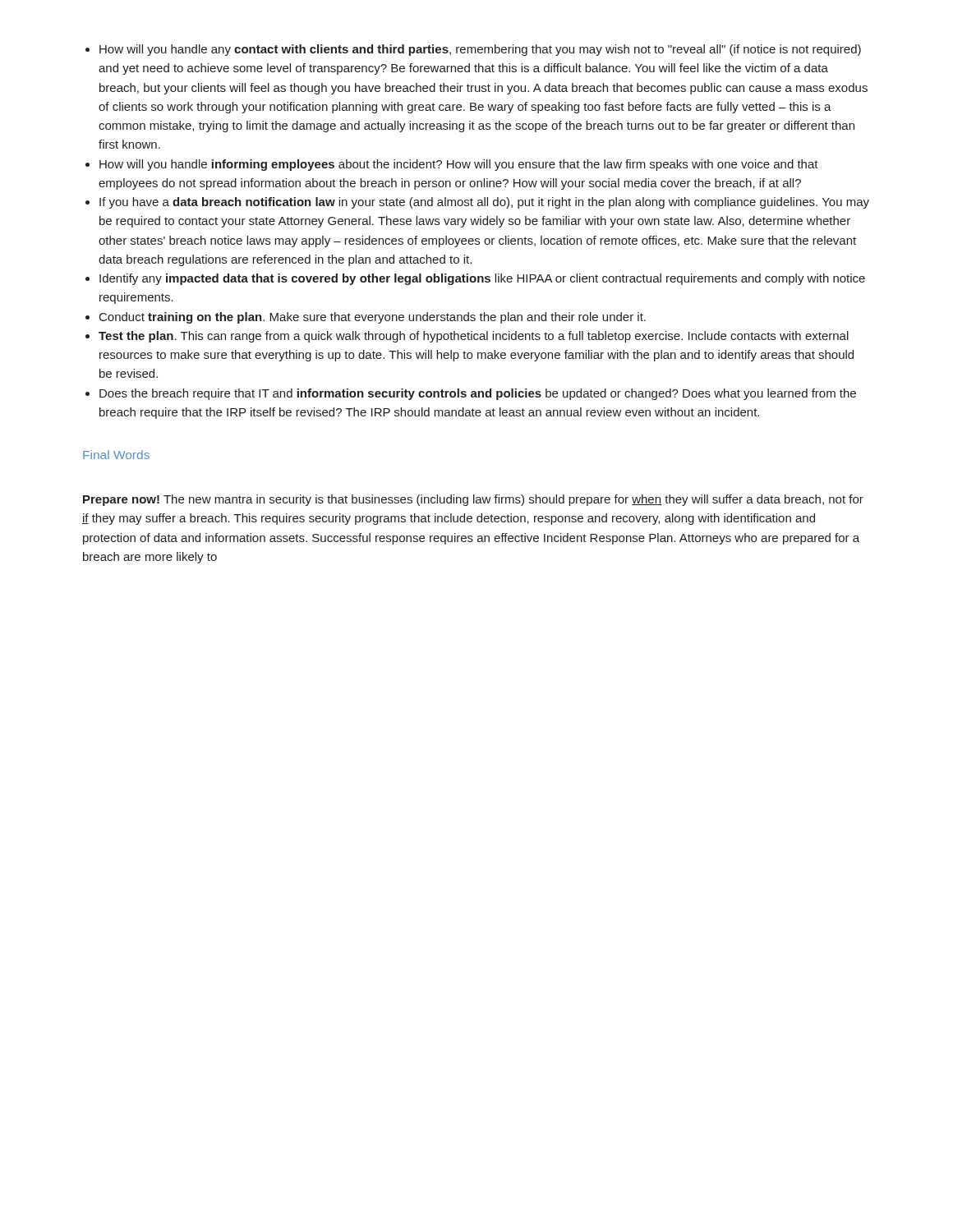Click on the list item containing "Test the plan. This can range"
This screenshot has height=1232, width=953.
[485, 355]
